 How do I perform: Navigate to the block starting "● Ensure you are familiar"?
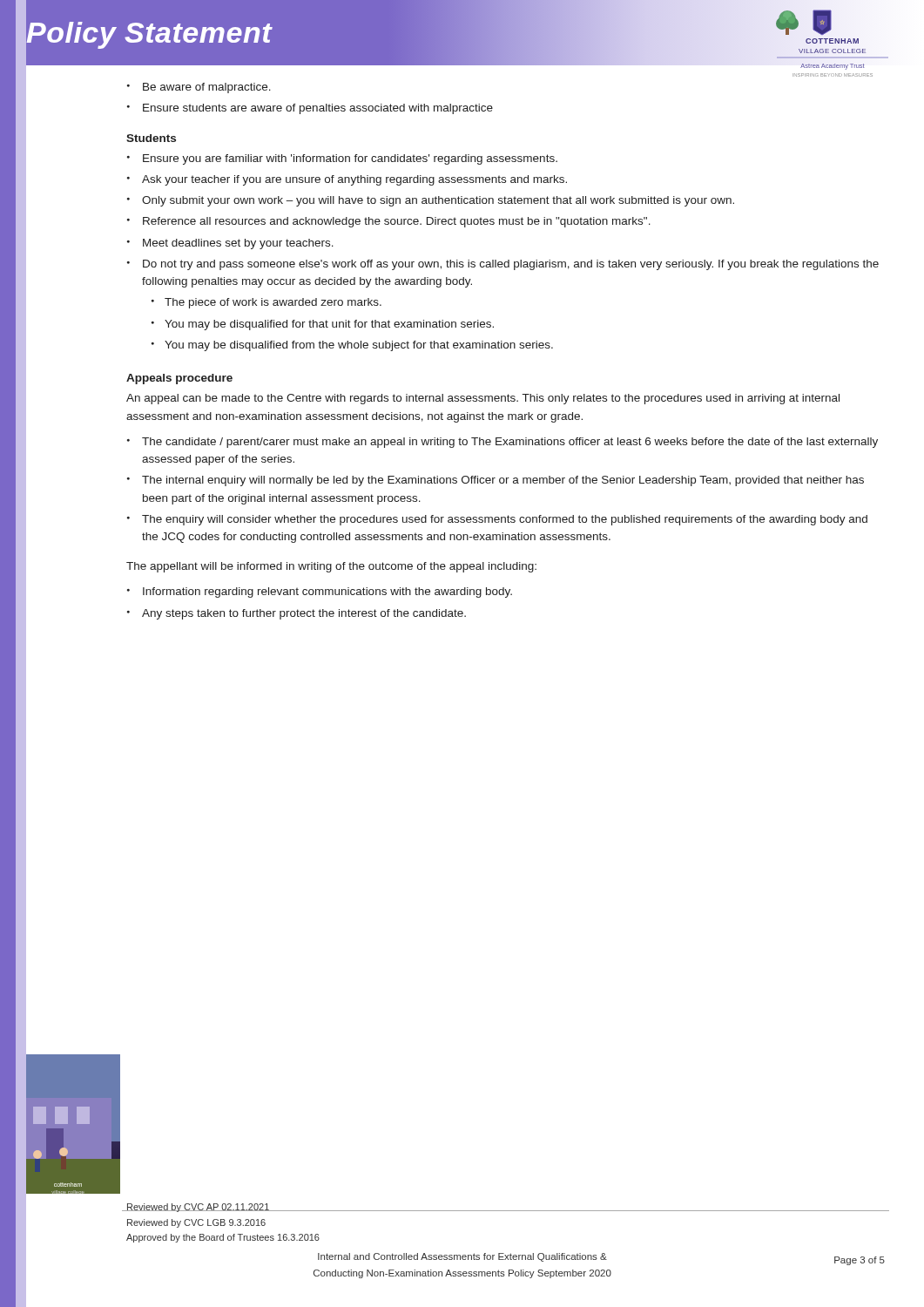tap(506, 158)
